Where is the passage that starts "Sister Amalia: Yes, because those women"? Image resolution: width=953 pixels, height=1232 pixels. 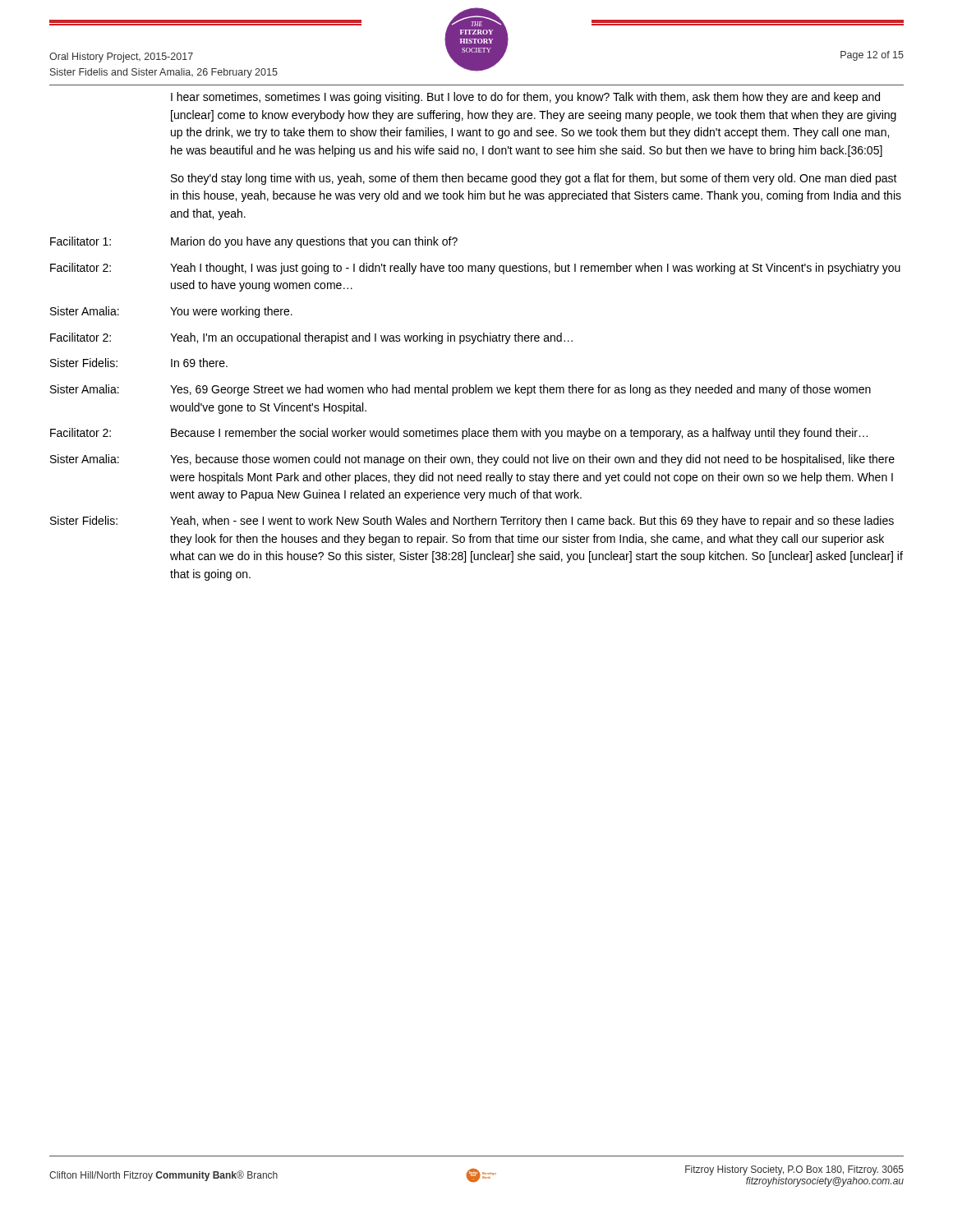tap(476, 478)
